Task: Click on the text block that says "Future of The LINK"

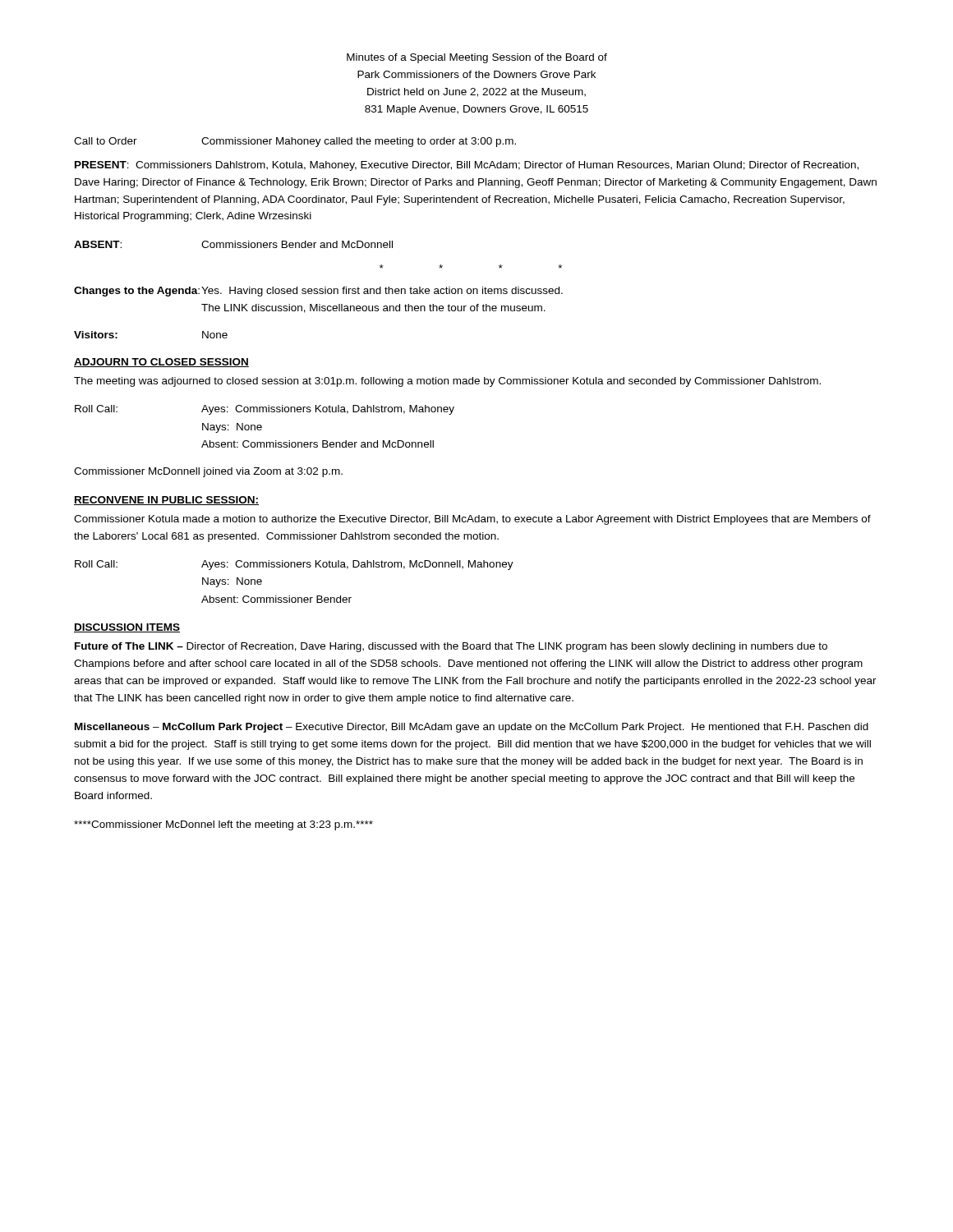Action: [475, 672]
